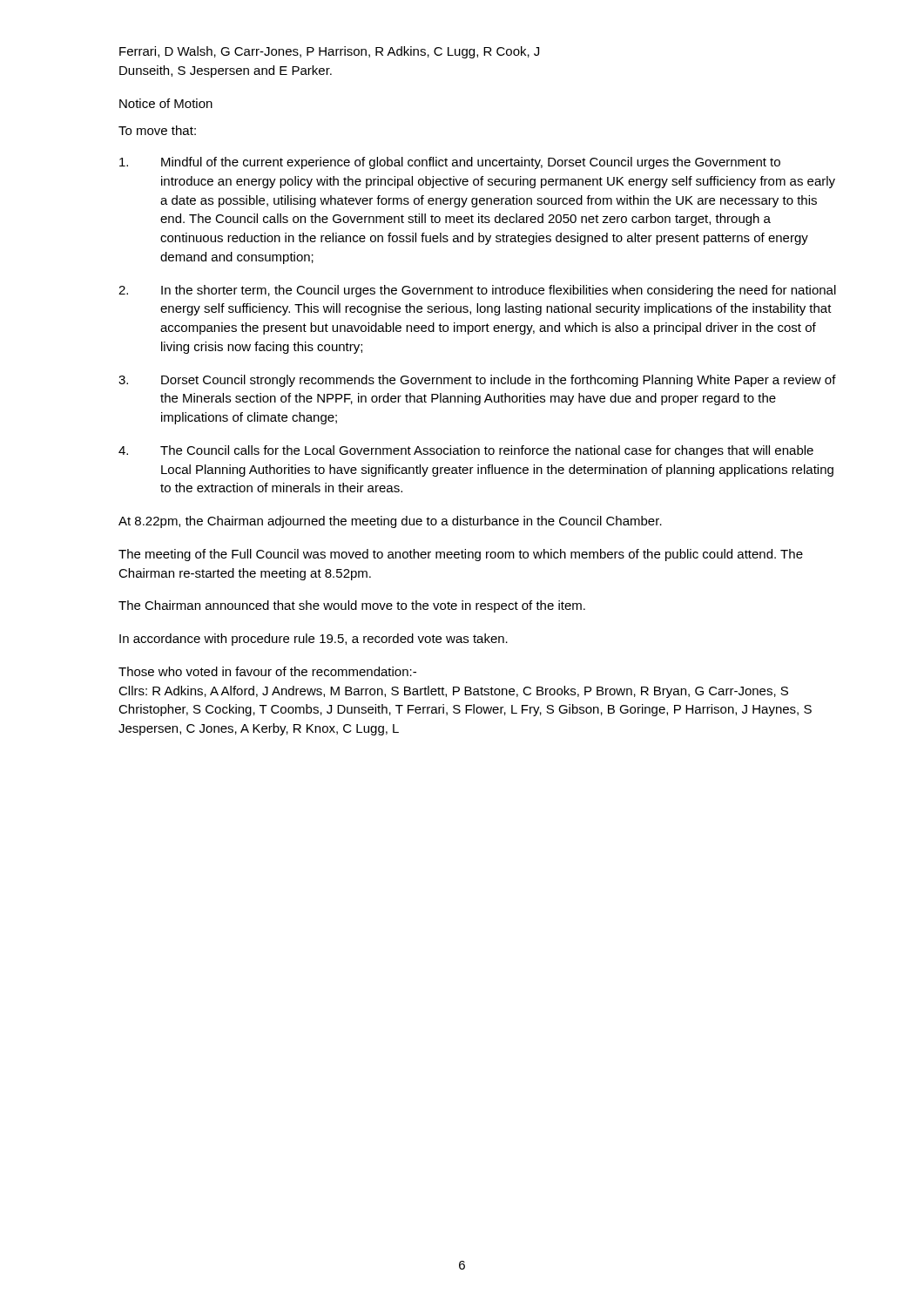
Task: Select the text block with the text "The Chairman announced that she would"
Action: pyautogui.click(x=352, y=605)
